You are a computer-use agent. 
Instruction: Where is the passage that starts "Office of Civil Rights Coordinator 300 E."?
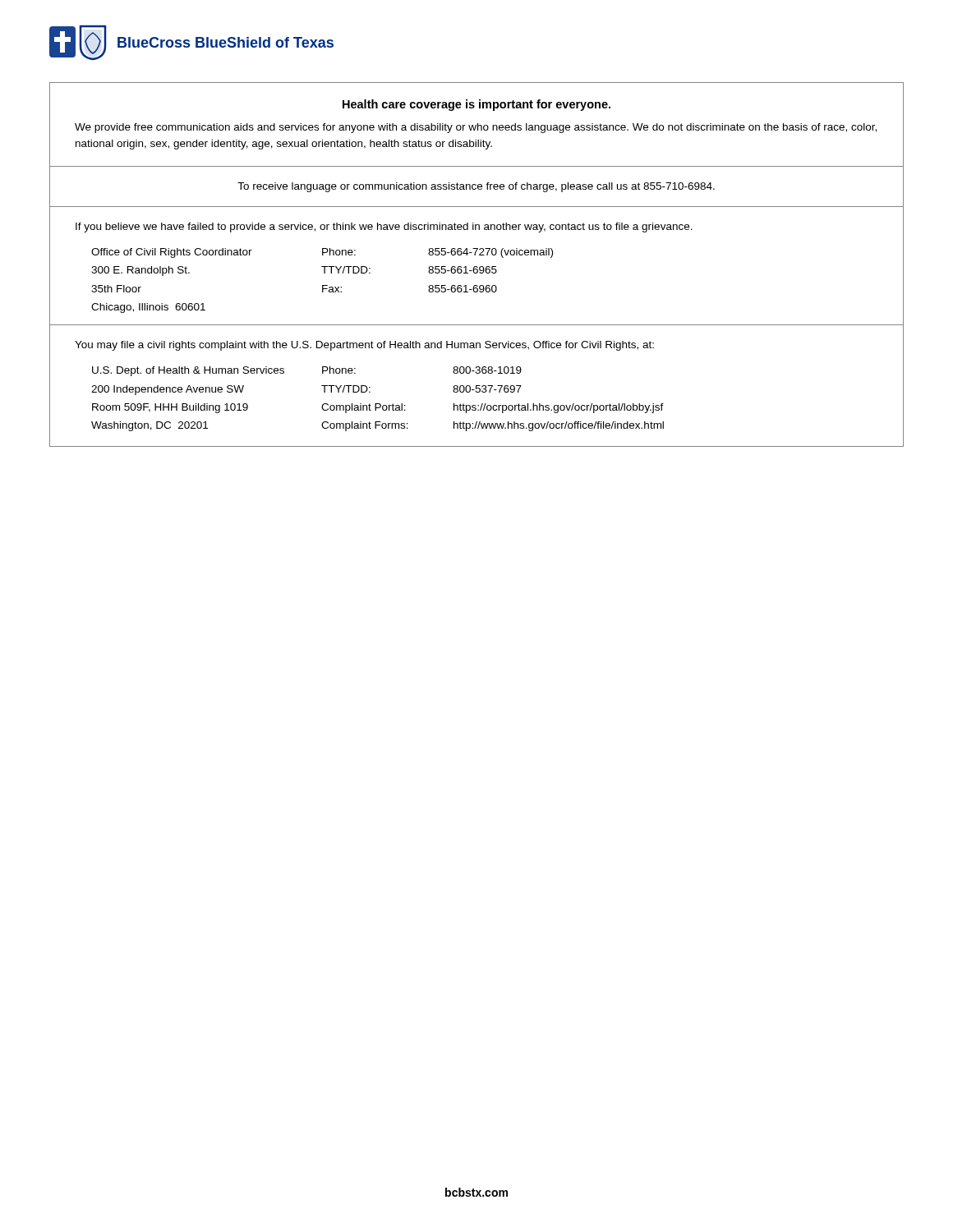(x=485, y=280)
